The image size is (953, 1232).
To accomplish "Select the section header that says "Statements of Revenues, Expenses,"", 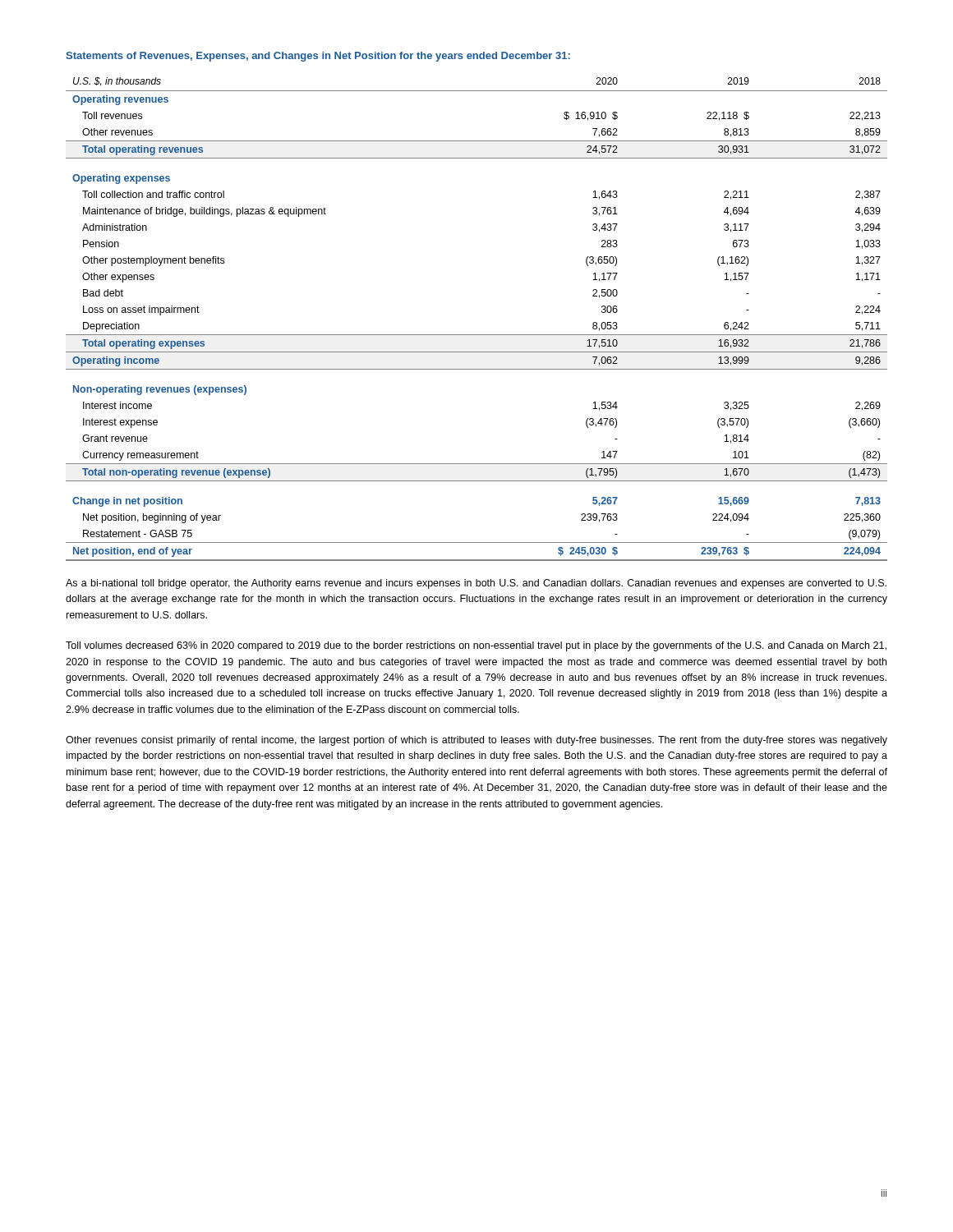I will click(318, 55).
